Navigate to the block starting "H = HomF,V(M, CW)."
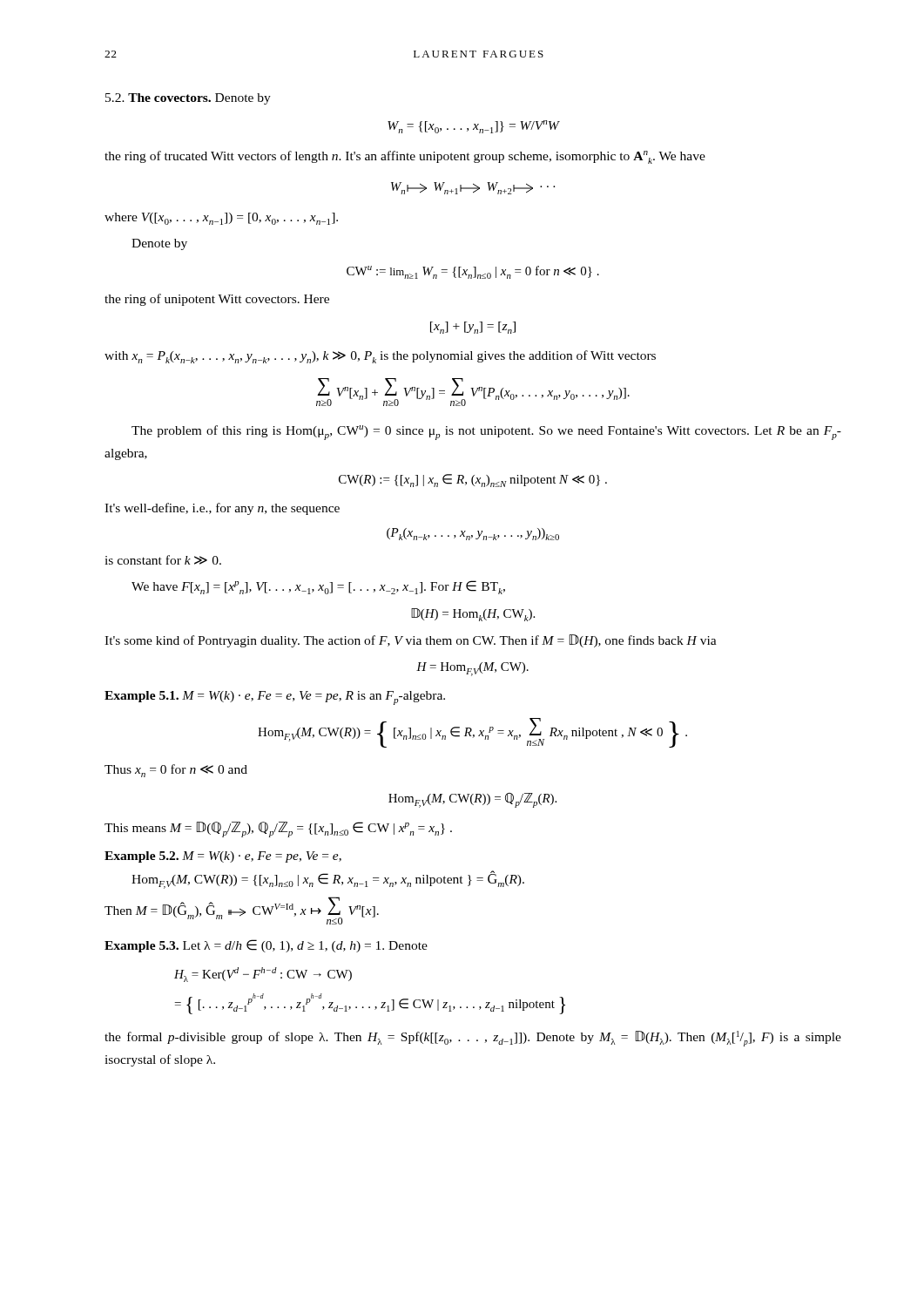The width and height of the screenshot is (924, 1307). coord(473,668)
